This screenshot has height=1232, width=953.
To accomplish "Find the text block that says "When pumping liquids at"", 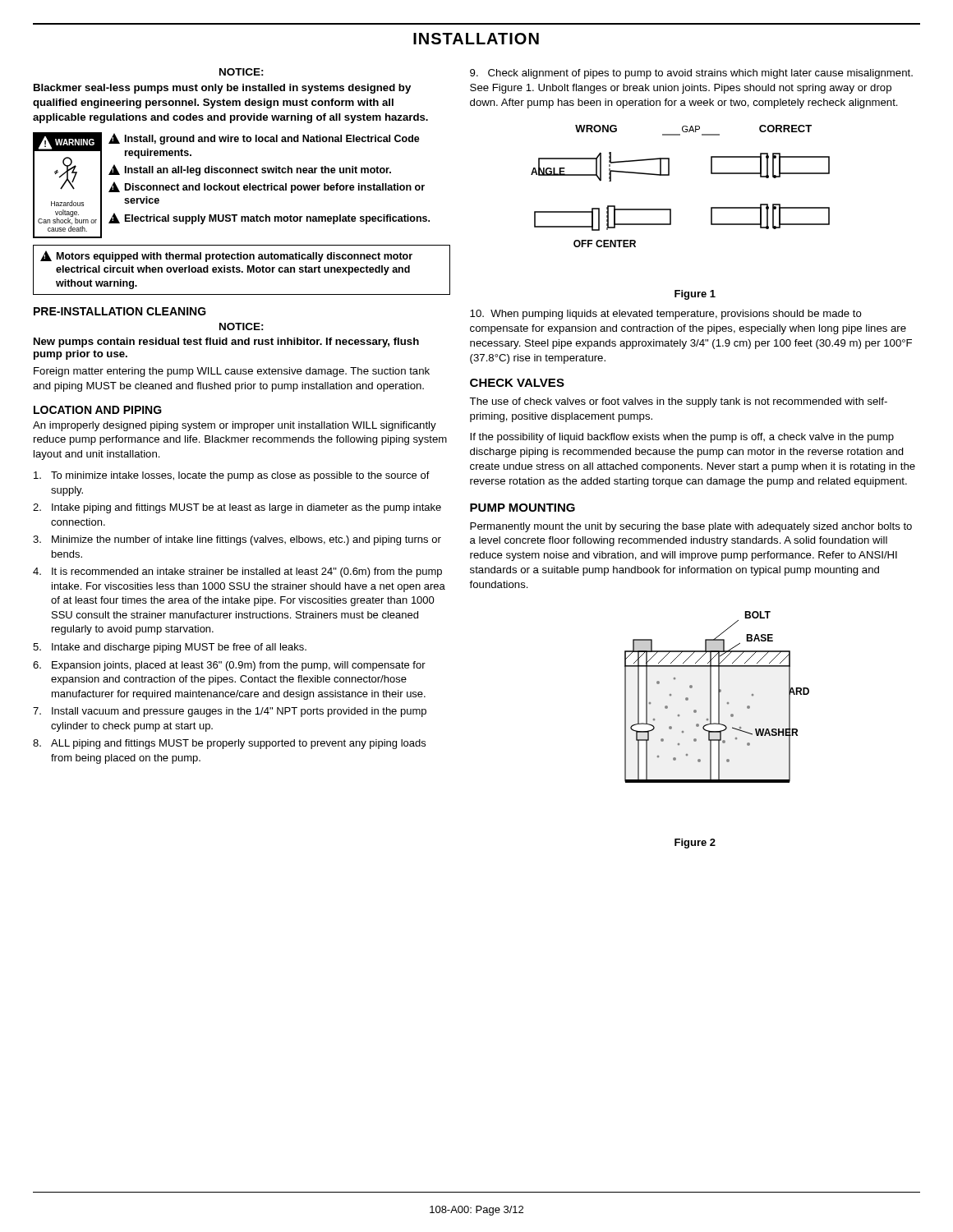I will (x=691, y=336).
